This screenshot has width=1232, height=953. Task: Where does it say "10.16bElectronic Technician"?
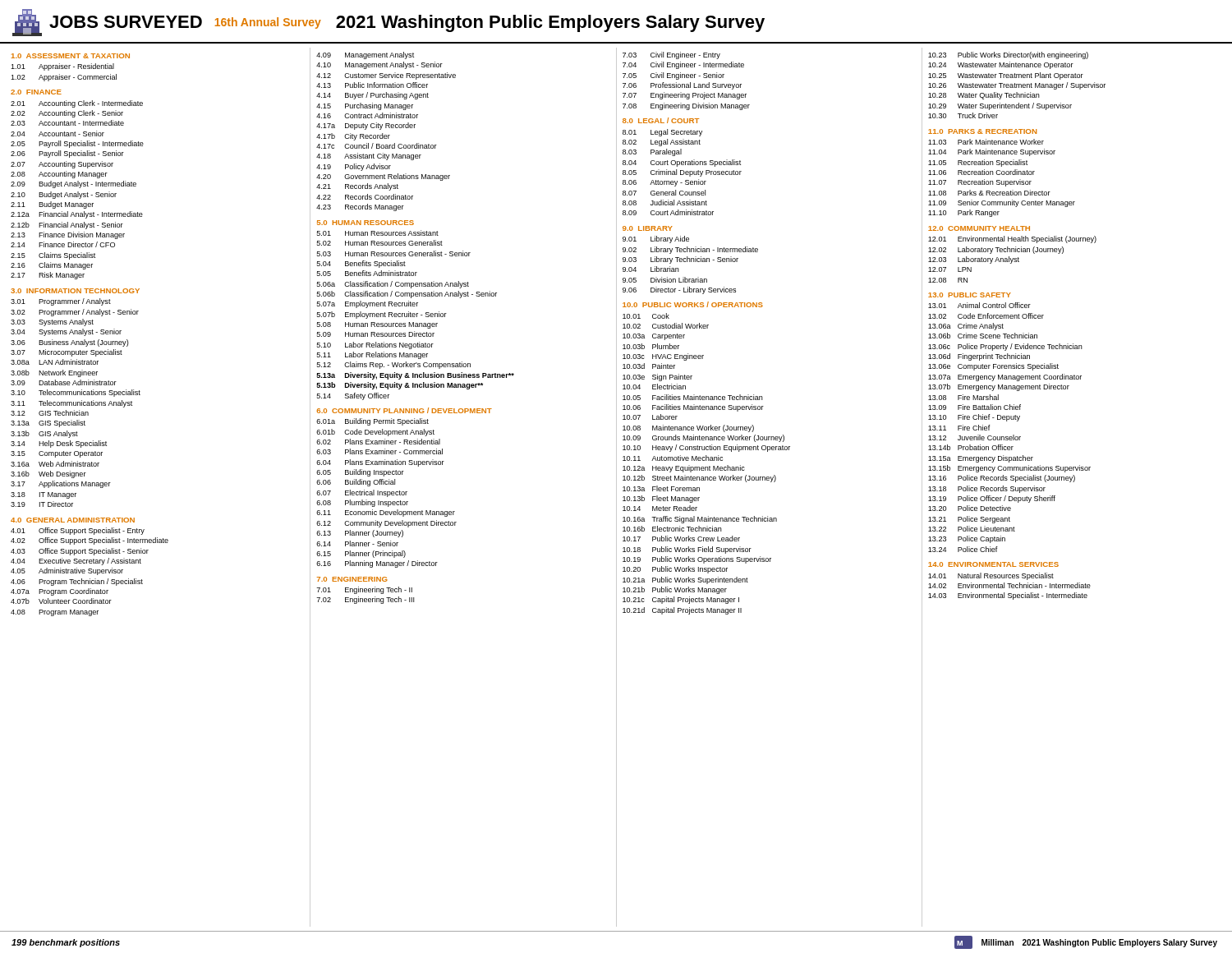point(672,530)
